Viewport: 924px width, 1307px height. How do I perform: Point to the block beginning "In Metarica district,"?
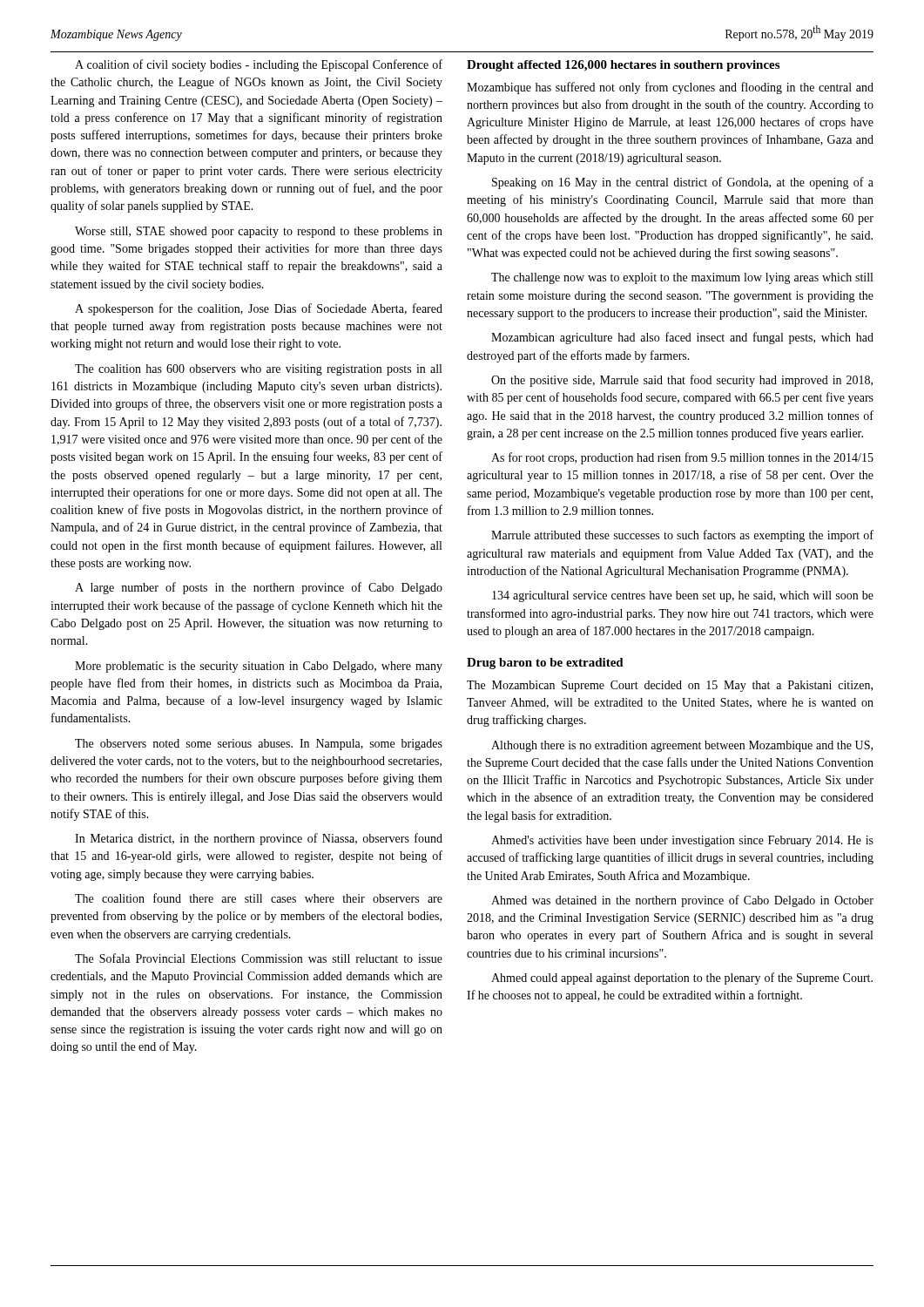tap(246, 857)
